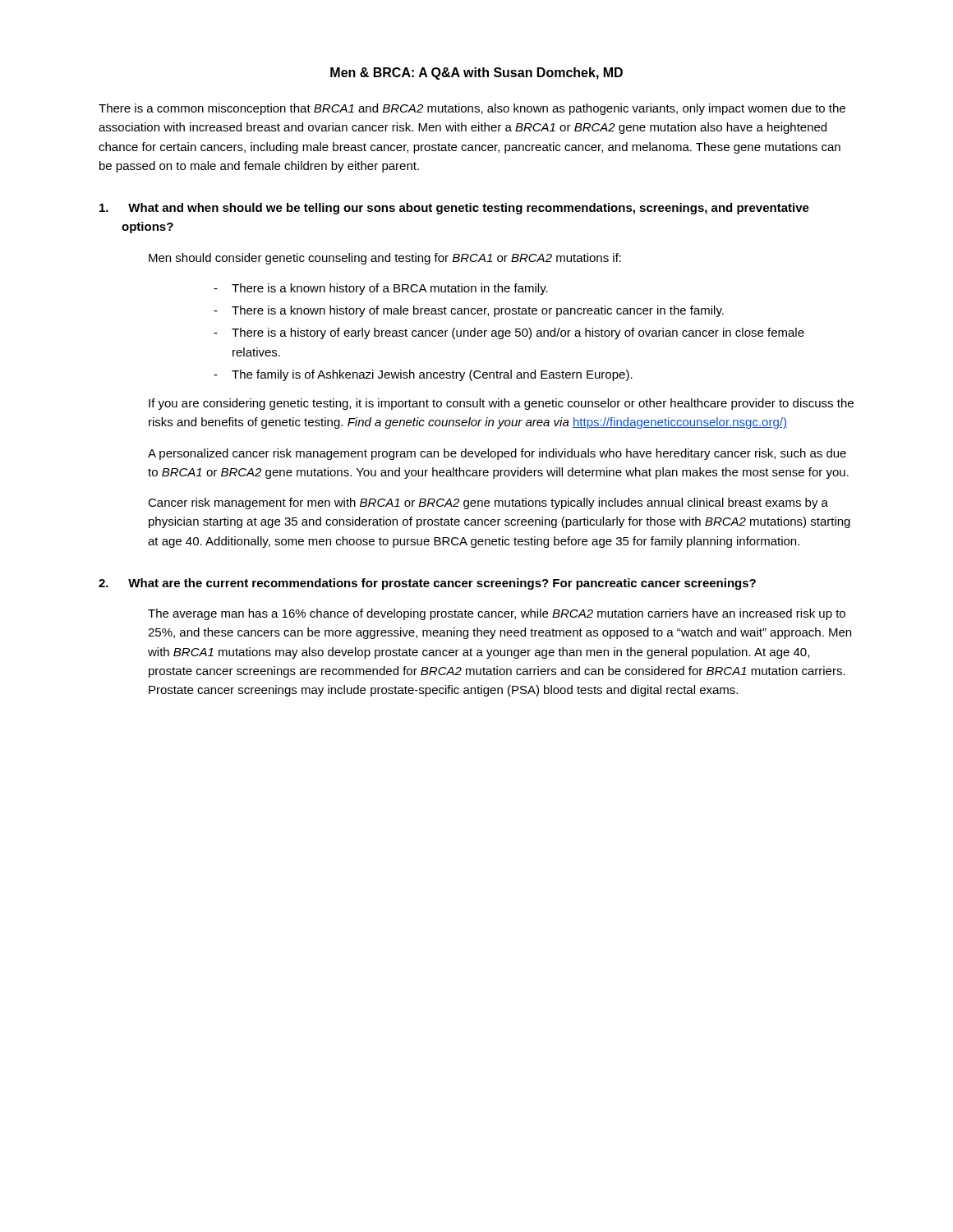Image resolution: width=953 pixels, height=1232 pixels.
Task: Select the text block with the text "If you are considering genetic testing, it"
Action: coord(501,412)
